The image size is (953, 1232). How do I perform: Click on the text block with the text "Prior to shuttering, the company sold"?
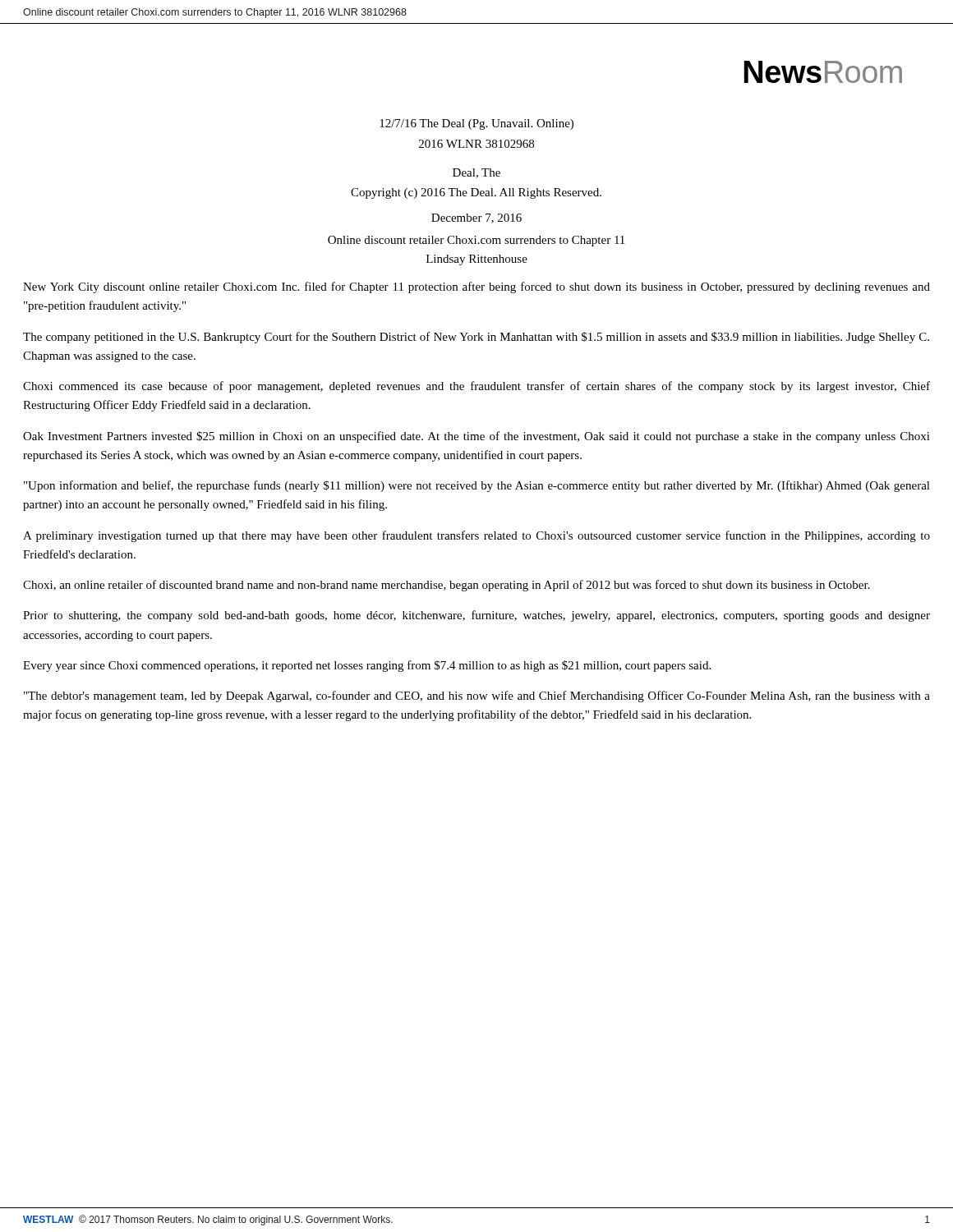point(476,625)
